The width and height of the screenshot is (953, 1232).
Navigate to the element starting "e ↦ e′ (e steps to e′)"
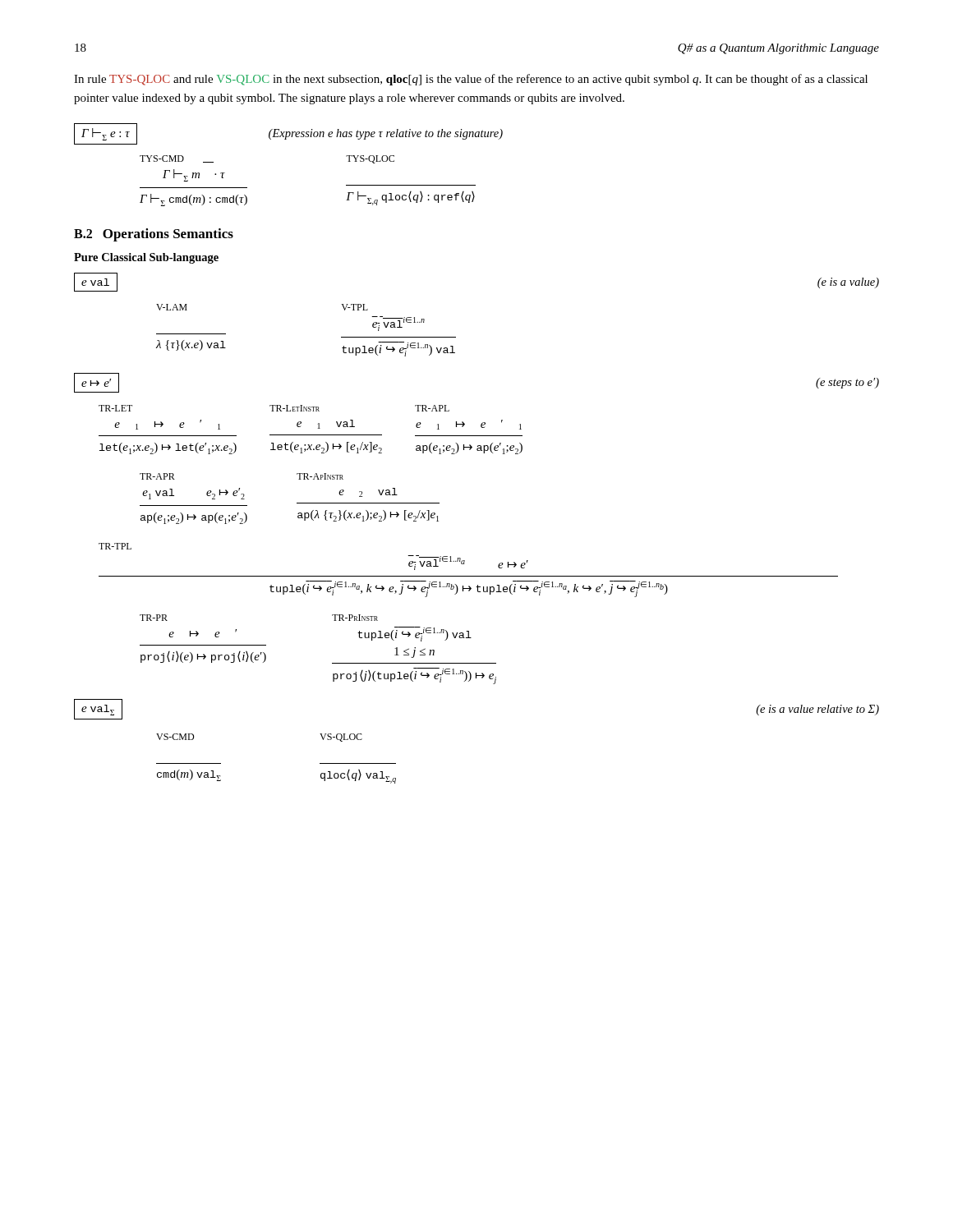click(97, 383)
